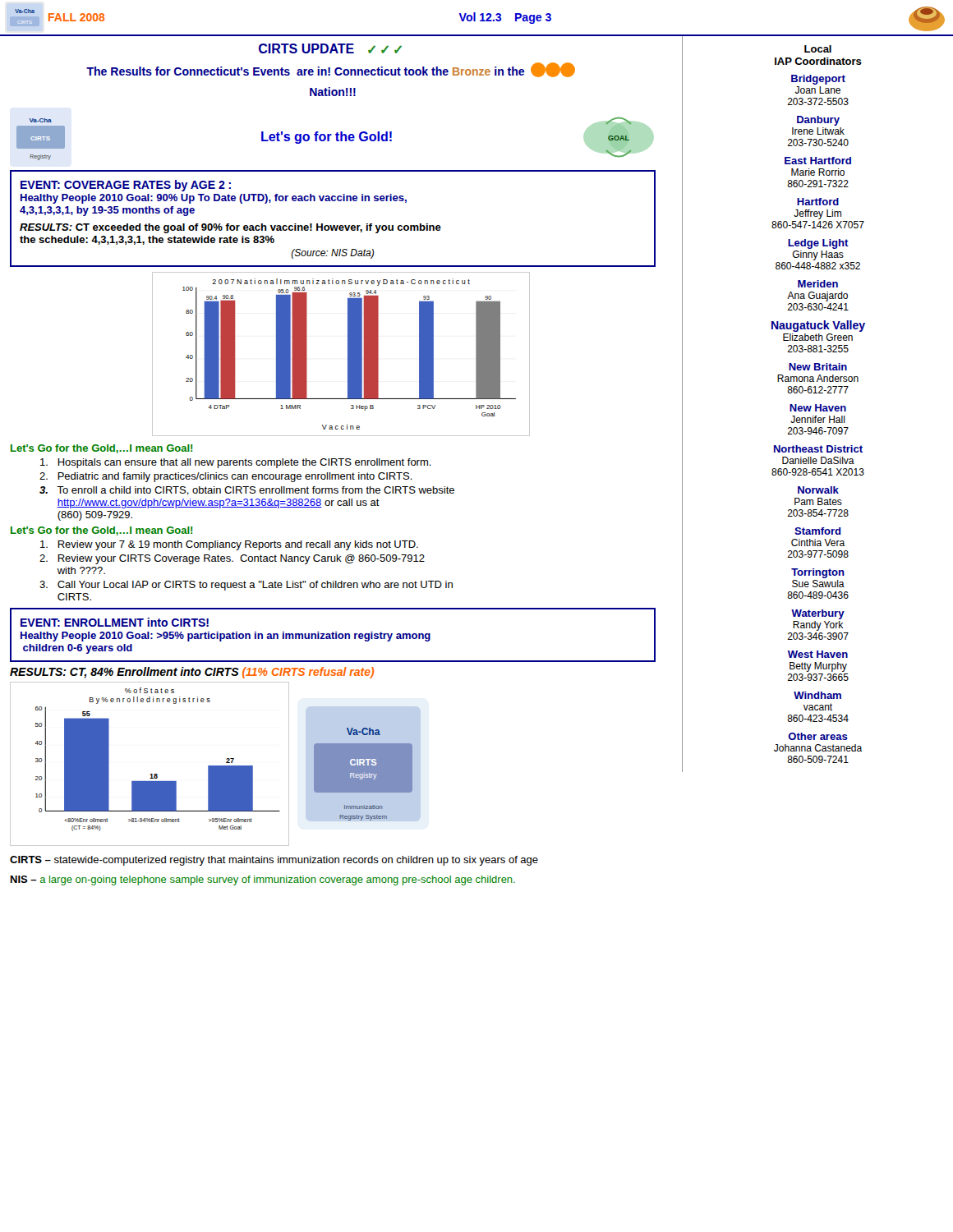Click on the text block that says "Naugatuck Valley Elizabeth"
Viewport: 953px width, 1232px height.
pyautogui.click(x=818, y=337)
